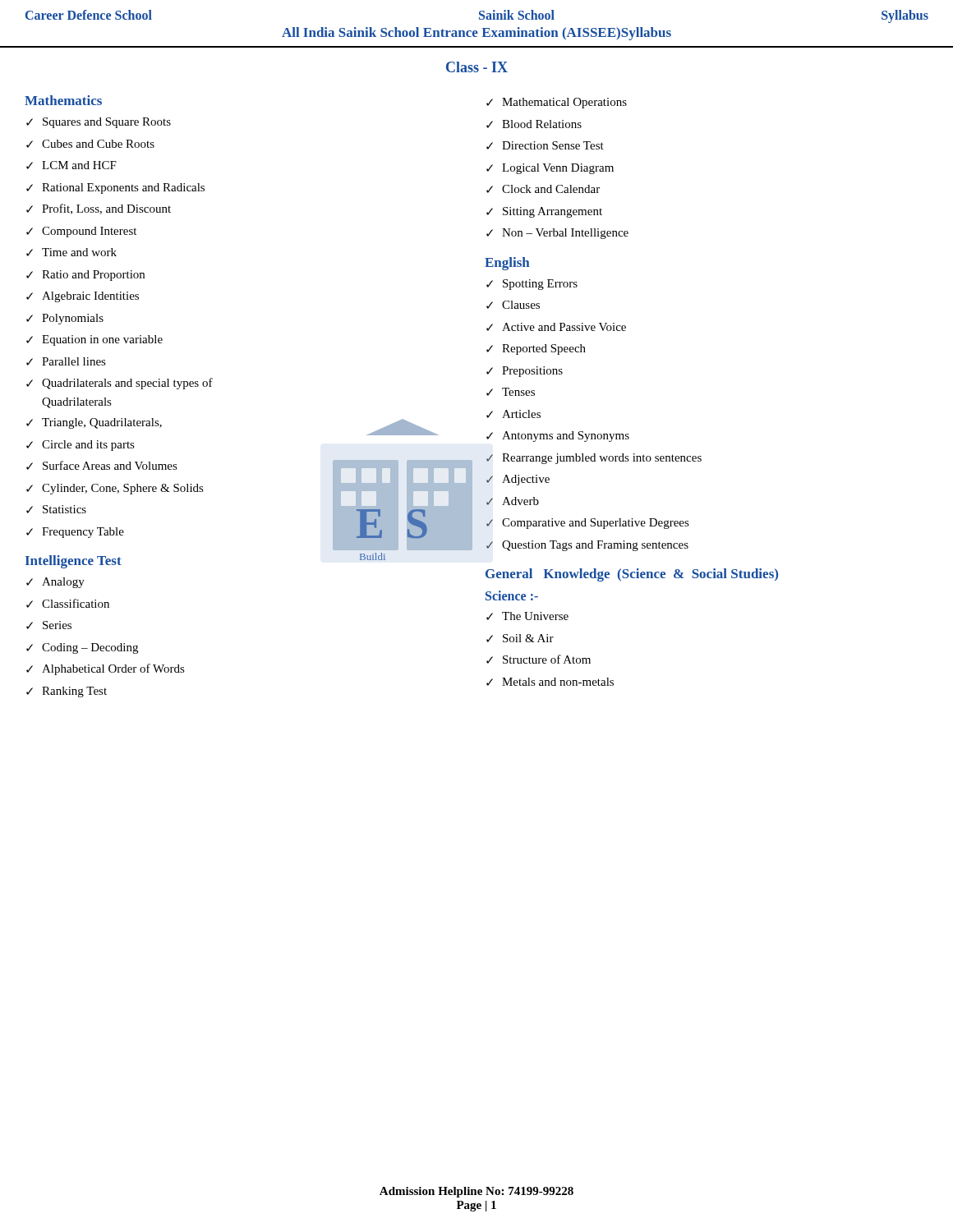Viewport: 953px width, 1232px height.
Task: Select the list item containing "✓LCM and HCF"
Action: pyautogui.click(x=71, y=165)
